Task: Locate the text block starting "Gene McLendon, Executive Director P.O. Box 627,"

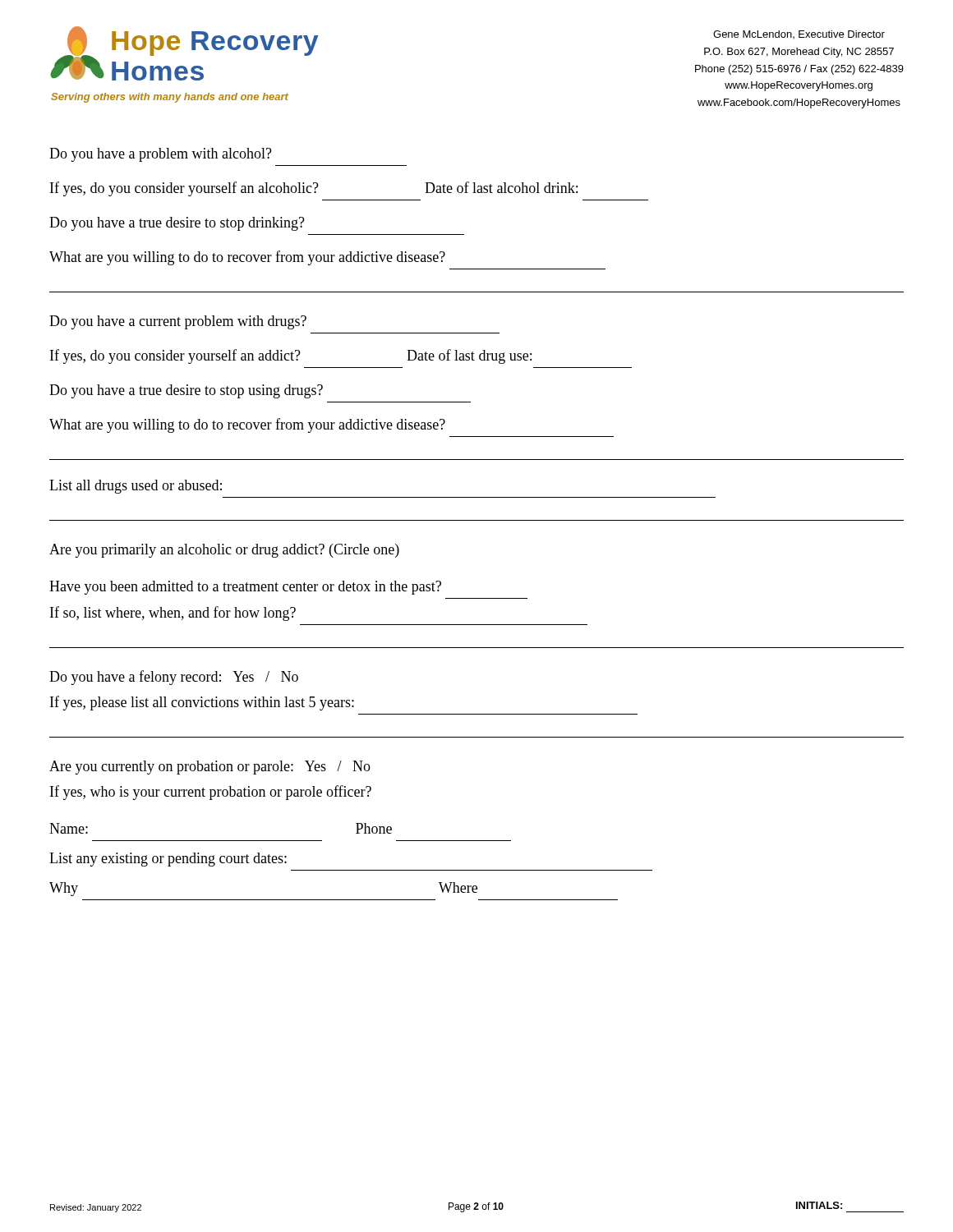Action: (x=799, y=68)
